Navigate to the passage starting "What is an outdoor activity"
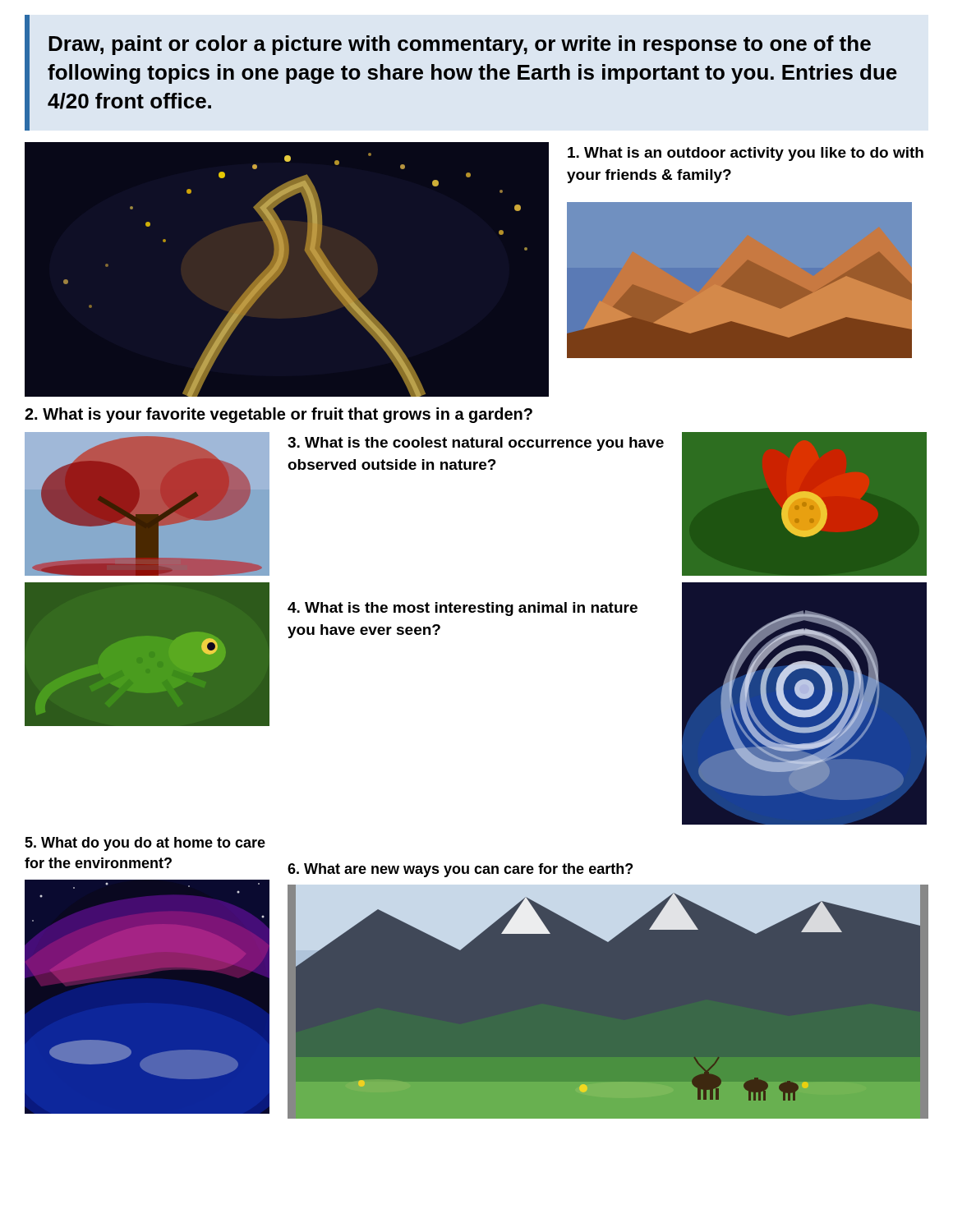This screenshot has width=953, height=1232. tap(746, 164)
